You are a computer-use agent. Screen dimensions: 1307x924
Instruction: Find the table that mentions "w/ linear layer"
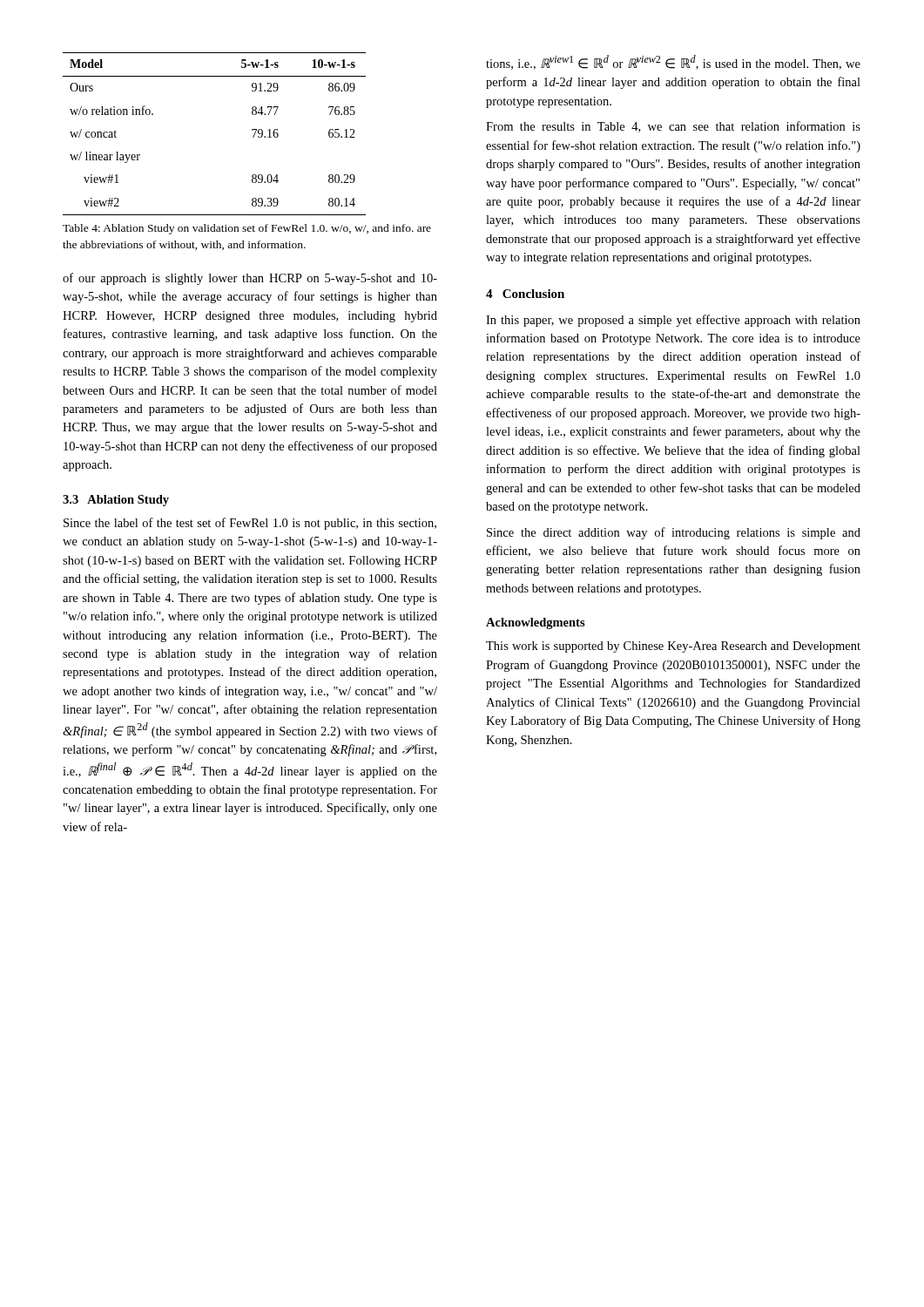pyautogui.click(x=250, y=134)
